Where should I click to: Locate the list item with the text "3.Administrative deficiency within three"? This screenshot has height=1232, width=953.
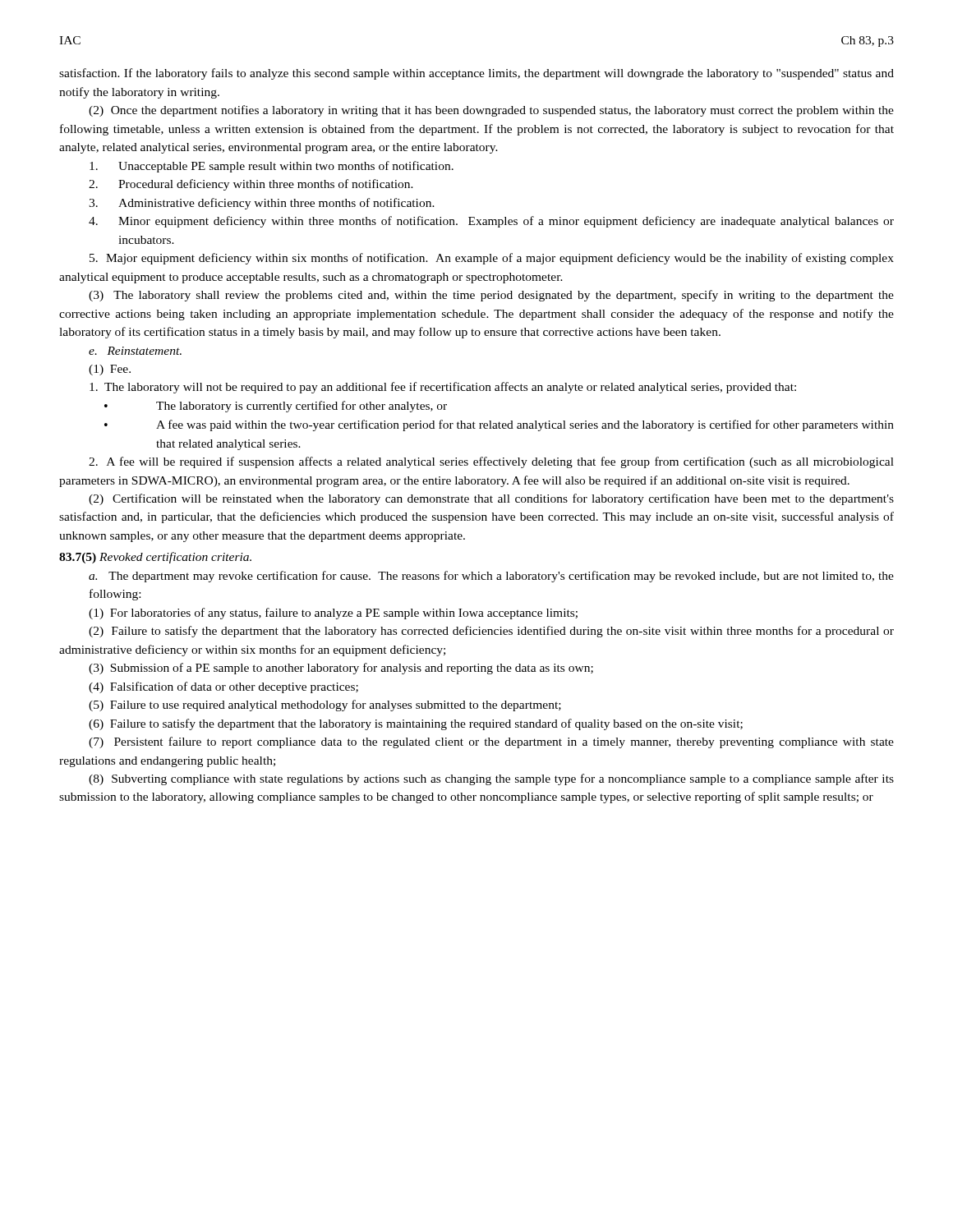pyautogui.click(x=262, y=204)
